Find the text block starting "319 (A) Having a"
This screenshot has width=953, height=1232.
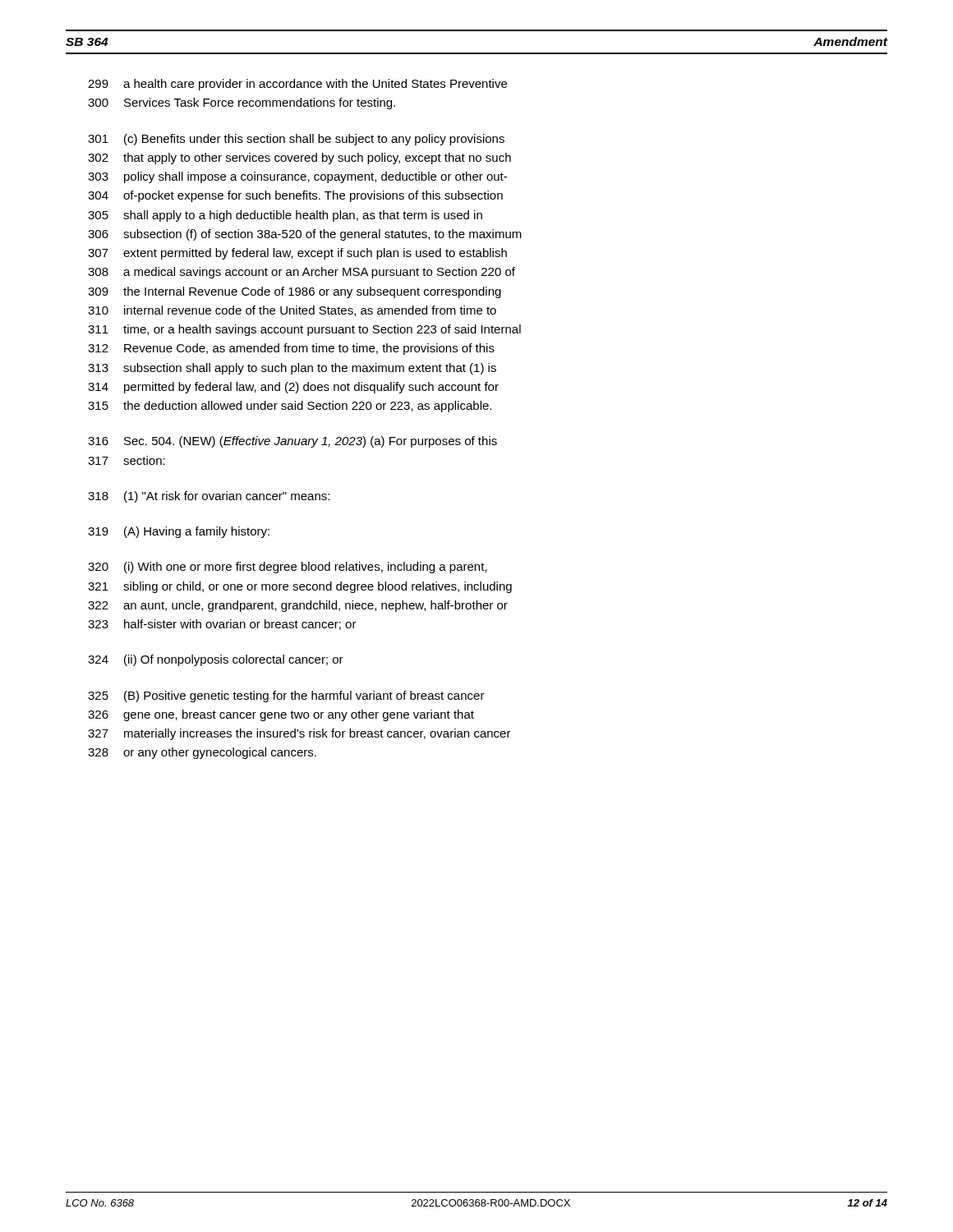(179, 532)
